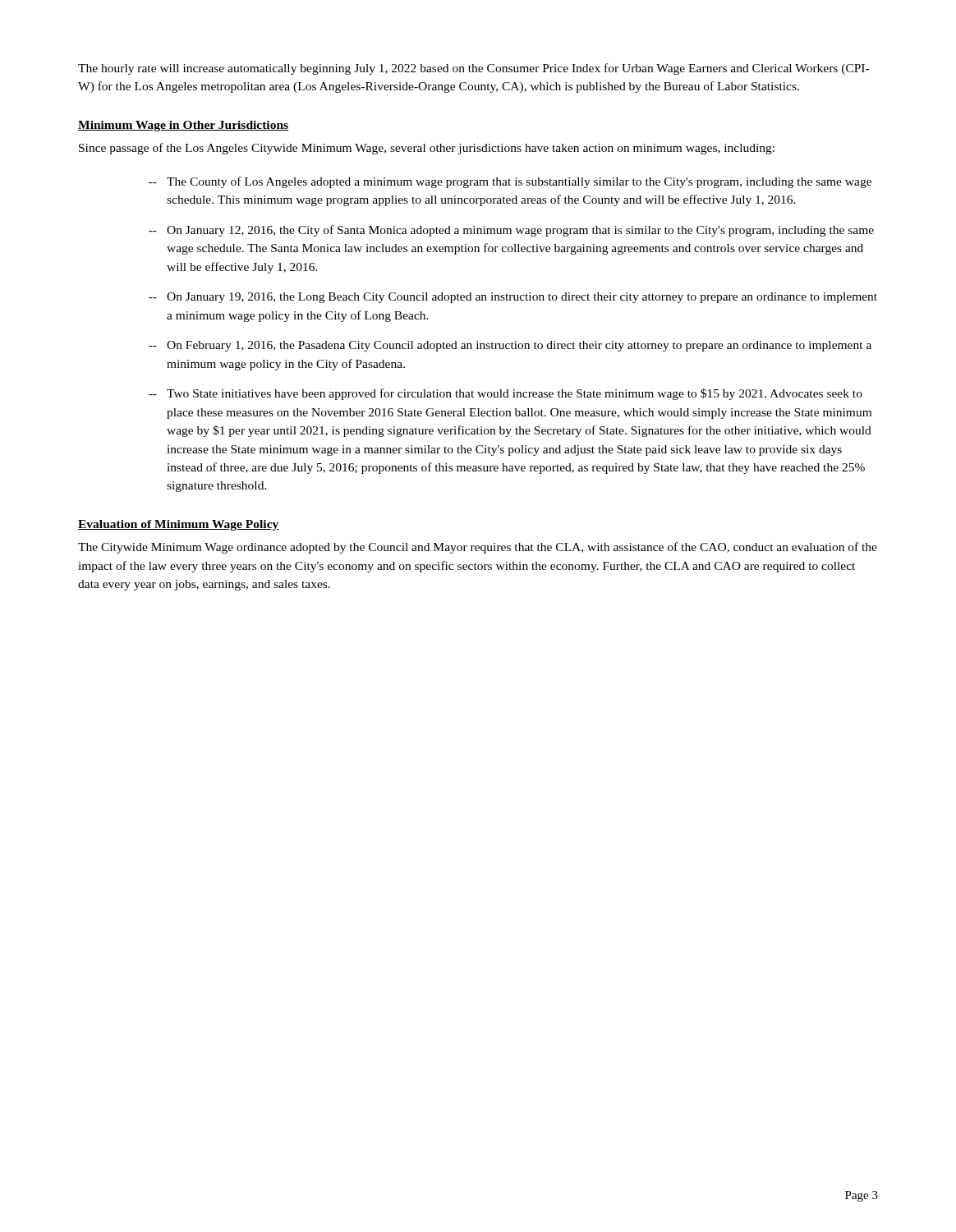
Task: Navigate to the passage starting "Evaluation of Minimum Wage Policy"
Action: (178, 524)
